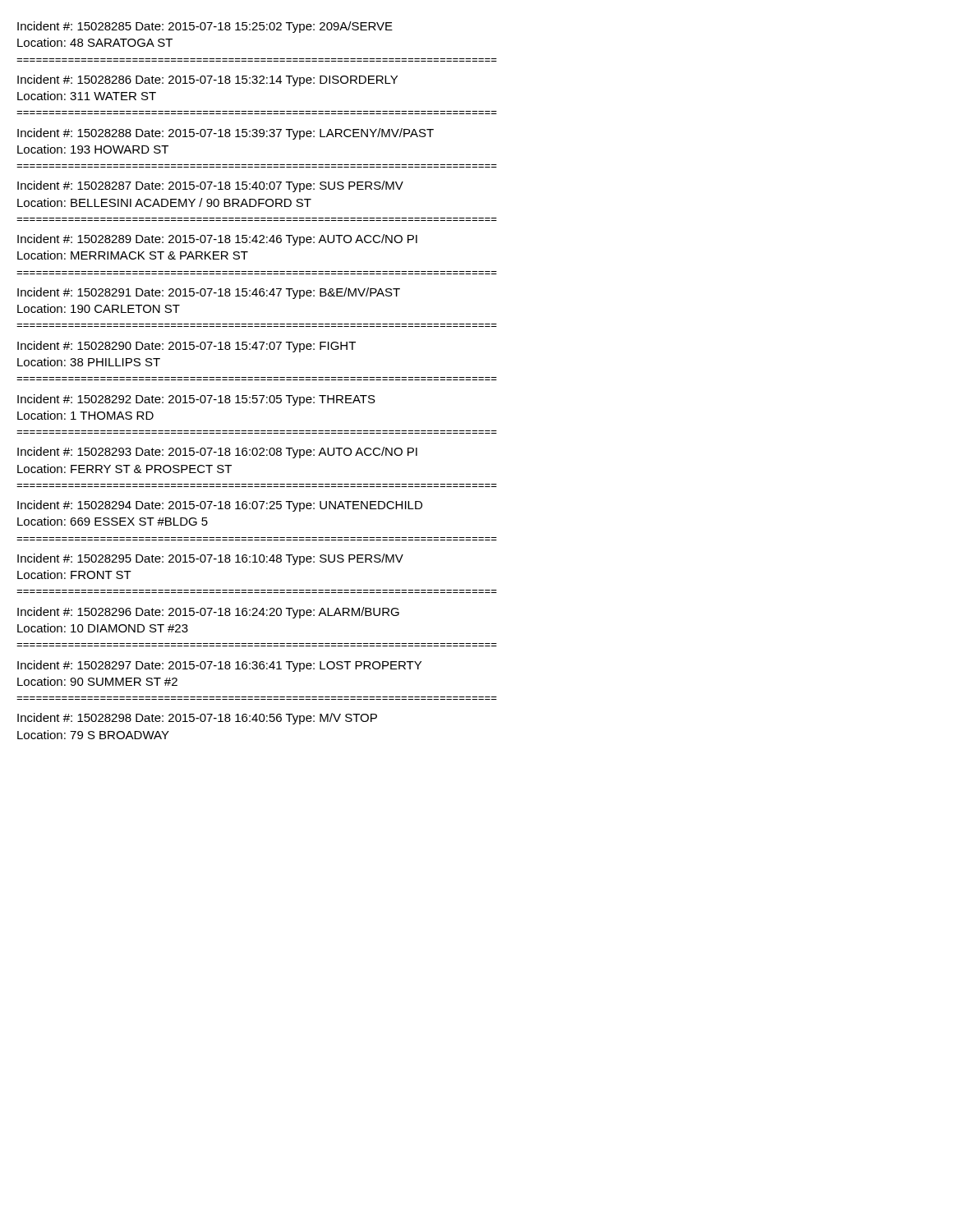
Task: Point to the block beginning "Incident #: 15028297 Date: 2015-07-18"
Action: 219,666
